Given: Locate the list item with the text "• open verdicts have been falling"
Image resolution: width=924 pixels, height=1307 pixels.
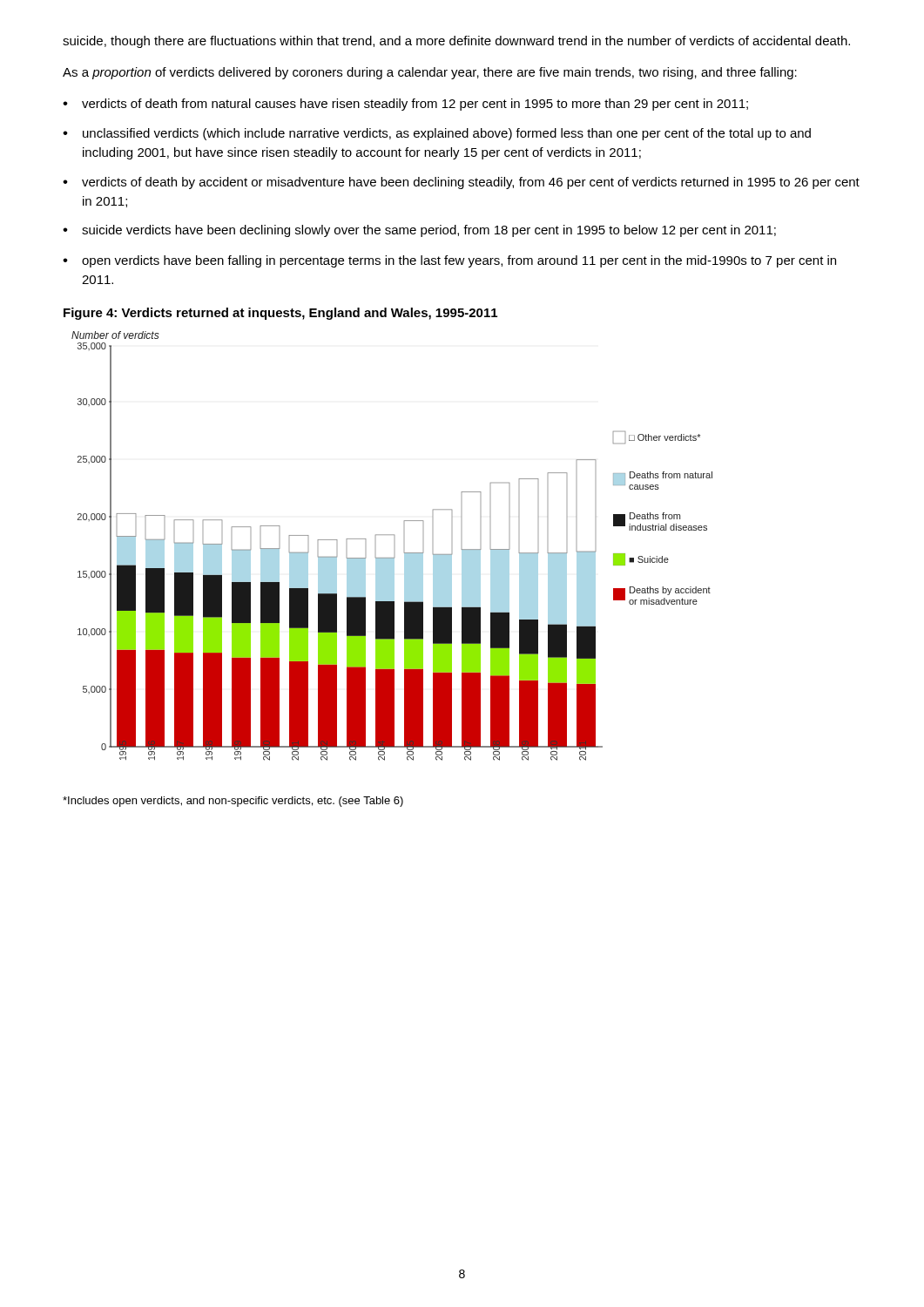Looking at the screenshot, I should [462, 270].
